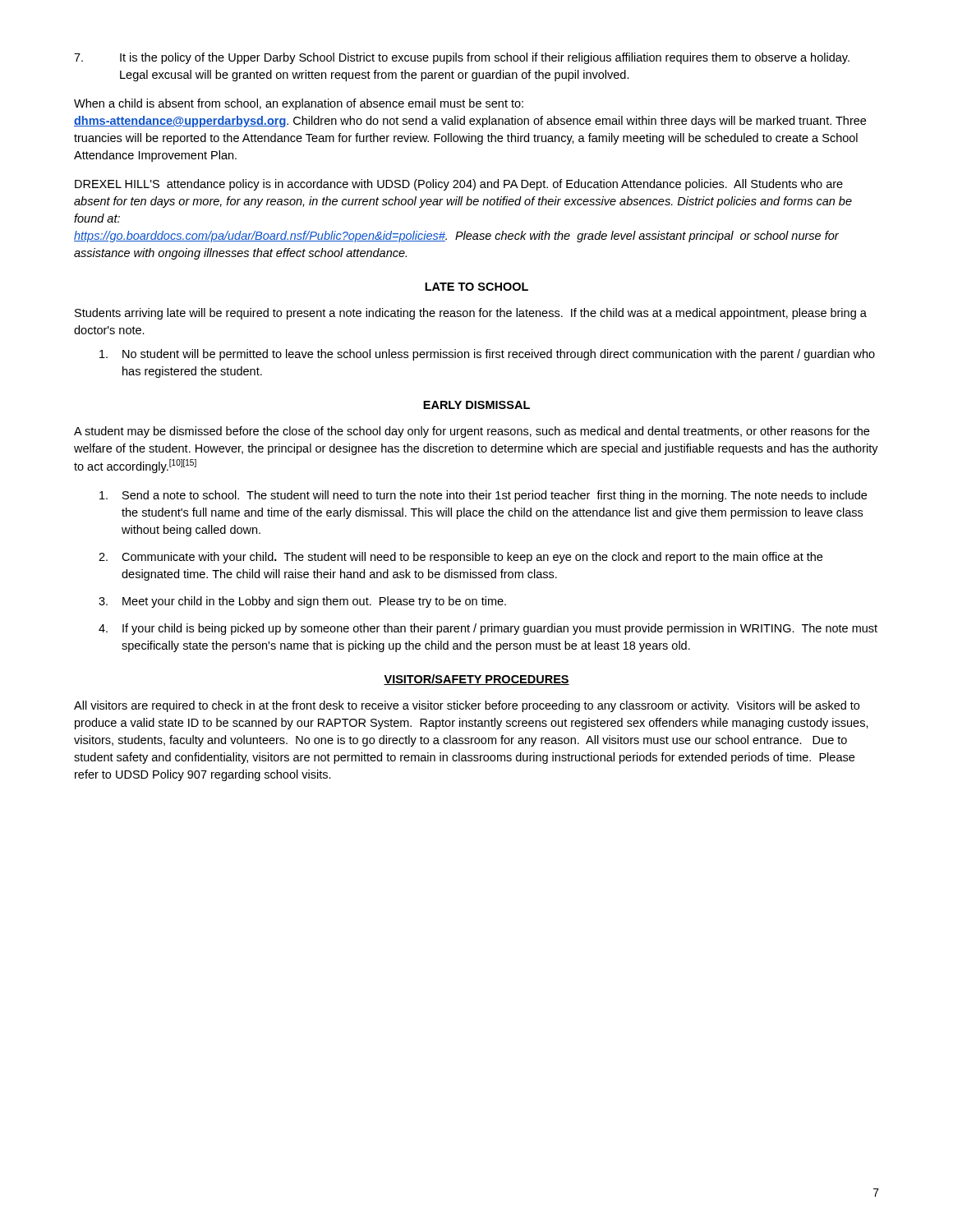Locate the list item that says "3. Meet your child in the"
953x1232 pixels.
tap(303, 602)
